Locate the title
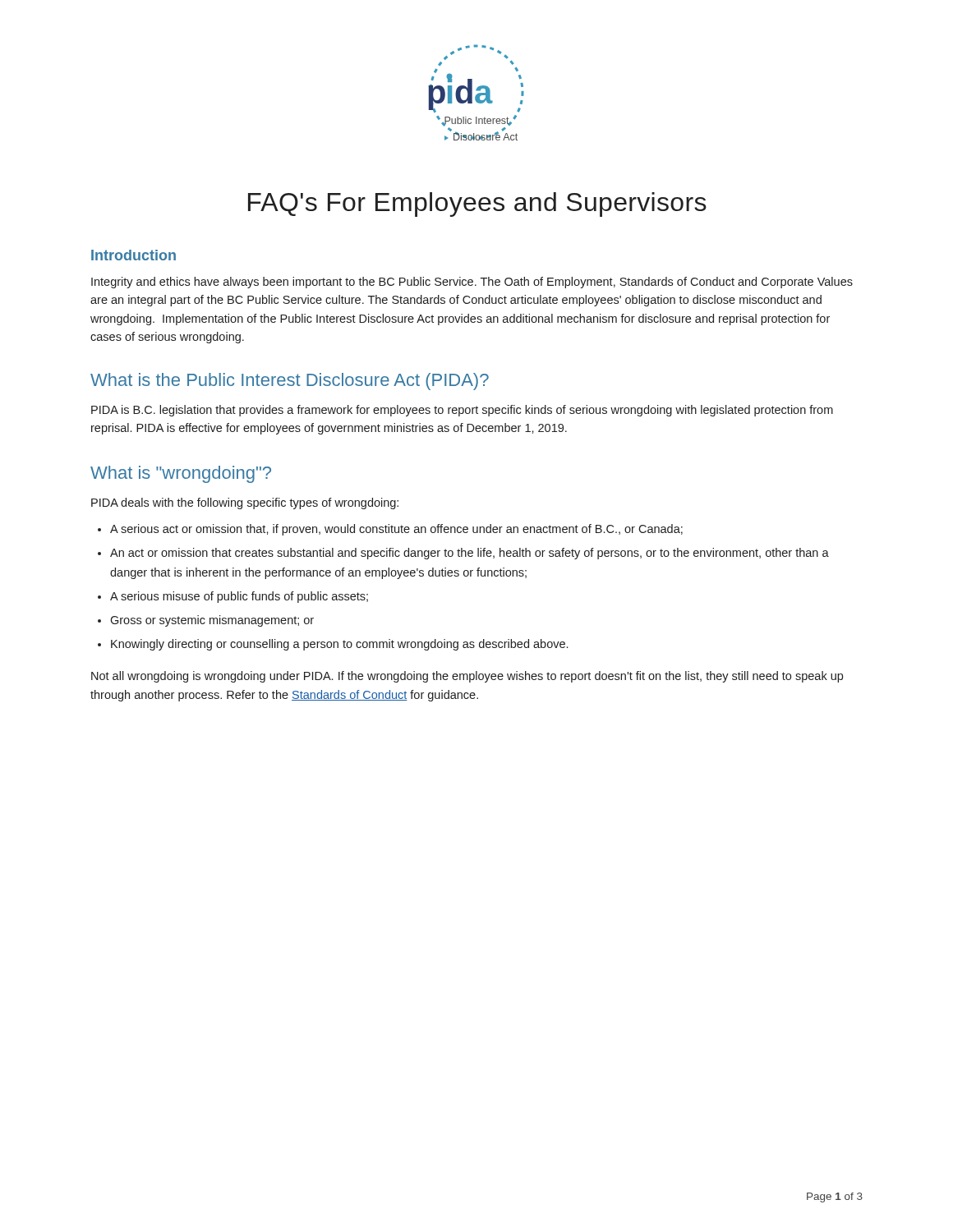The image size is (953, 1232). pyautogui.click(x=476, y=202)
